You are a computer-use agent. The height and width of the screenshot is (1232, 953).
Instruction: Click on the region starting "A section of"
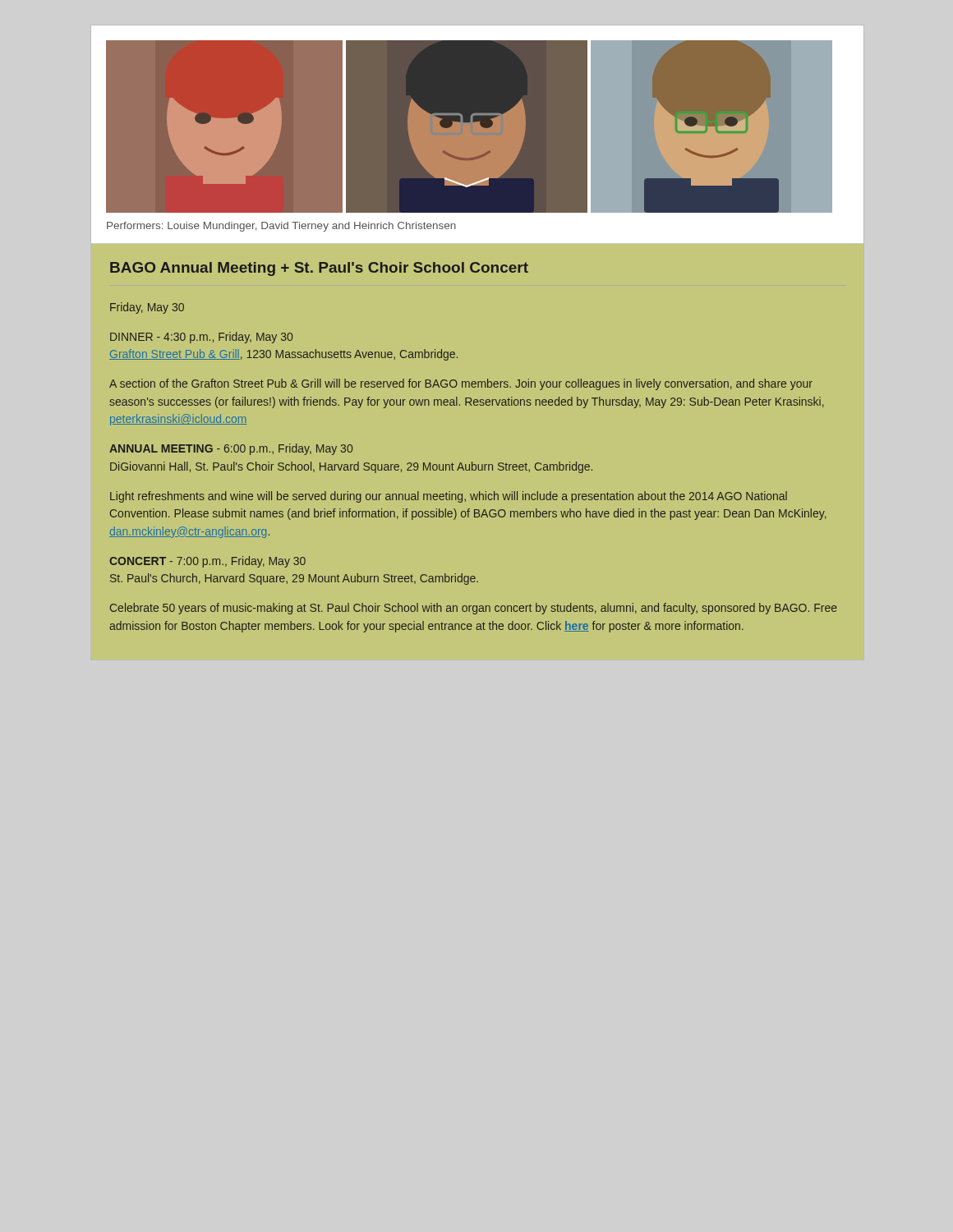pyautogui.click(x=467, y=401)
